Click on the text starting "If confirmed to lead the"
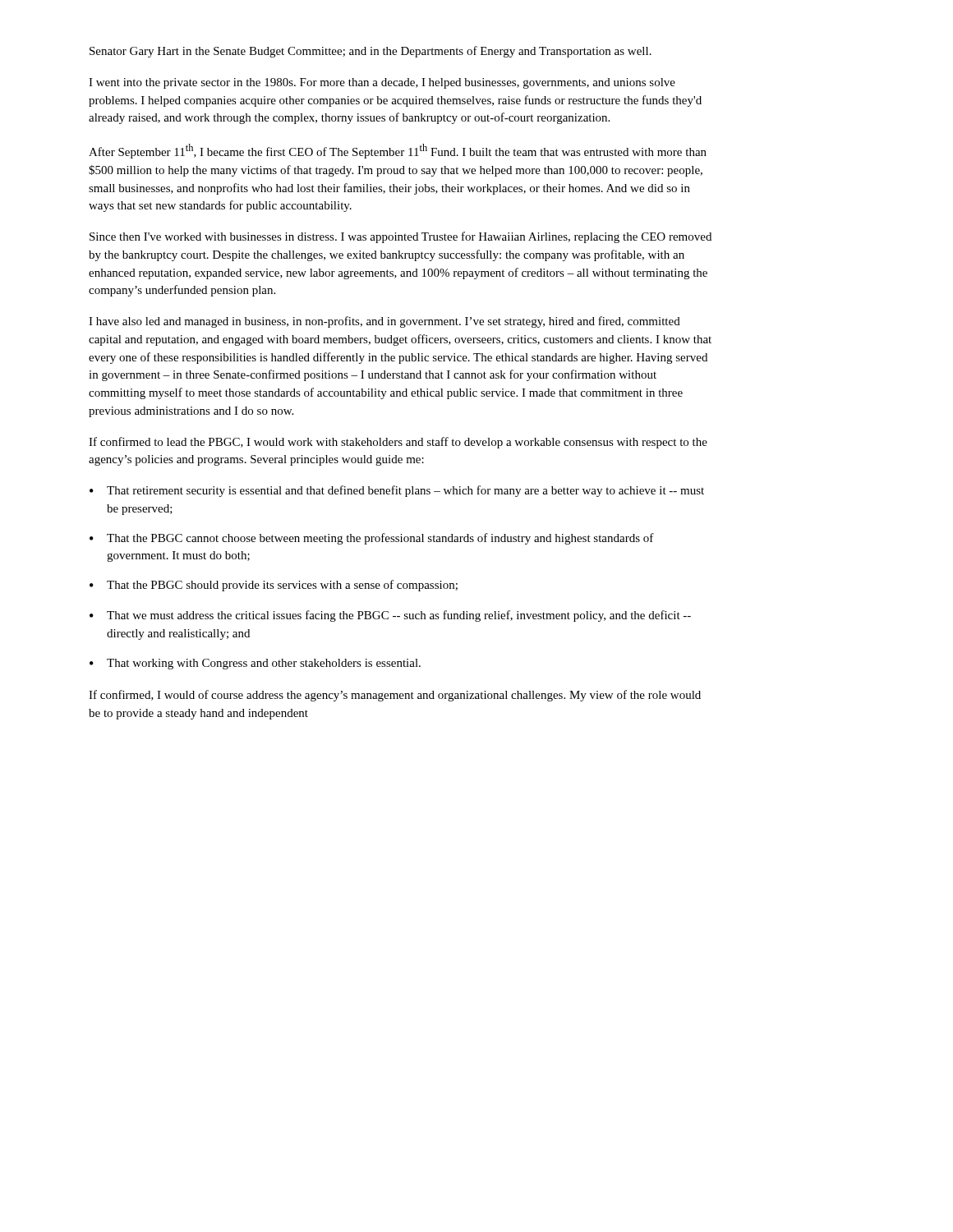953x1232 pixels. point(398,450)
